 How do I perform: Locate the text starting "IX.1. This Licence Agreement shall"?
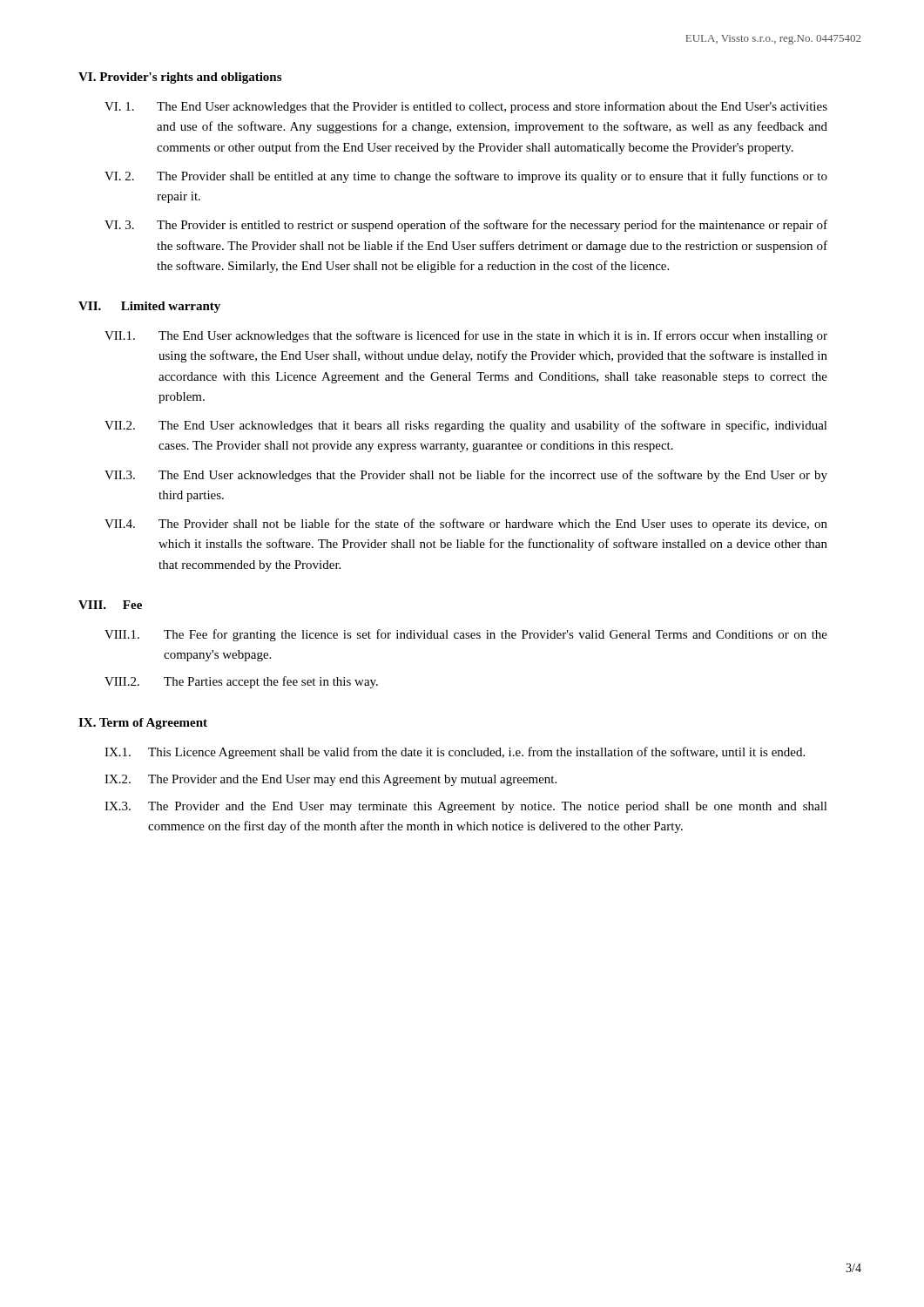point(466,752)
